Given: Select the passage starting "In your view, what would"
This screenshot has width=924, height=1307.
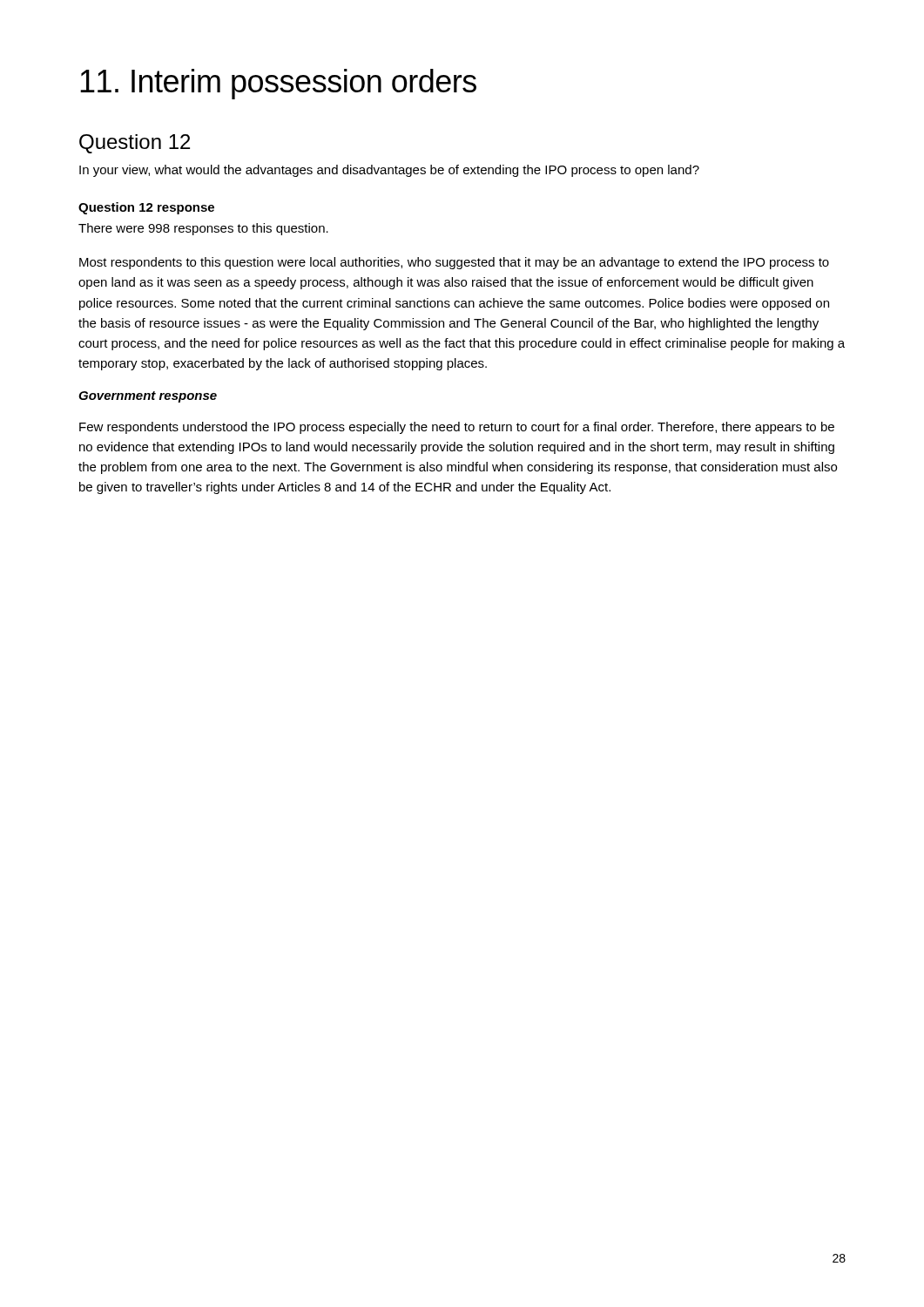Looking at the screenshot, I should pyautogui.click(x=462, y=170).
